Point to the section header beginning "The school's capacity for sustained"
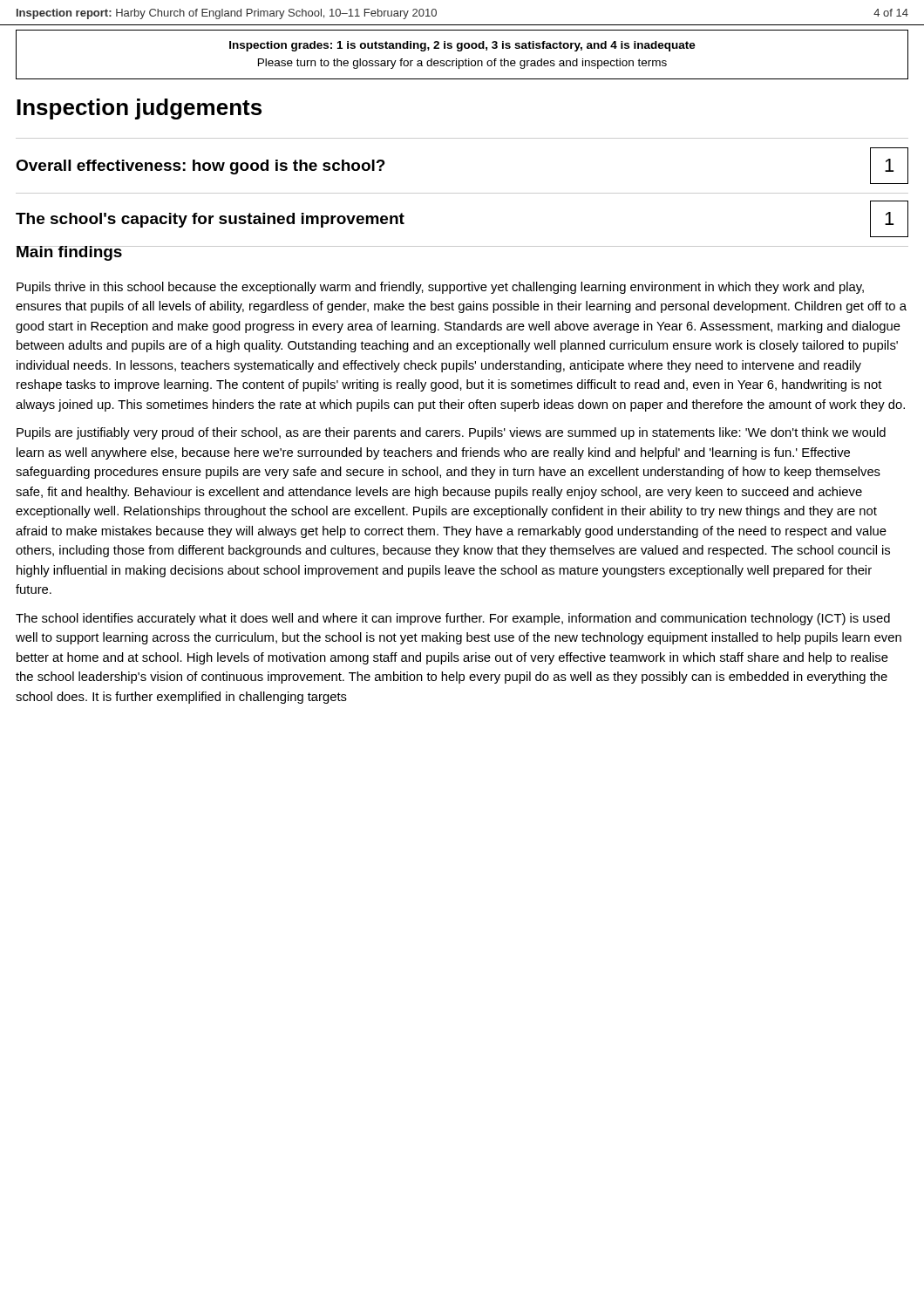The width and height of the screenshot is (924, 1308). click(x=180, y=218)
